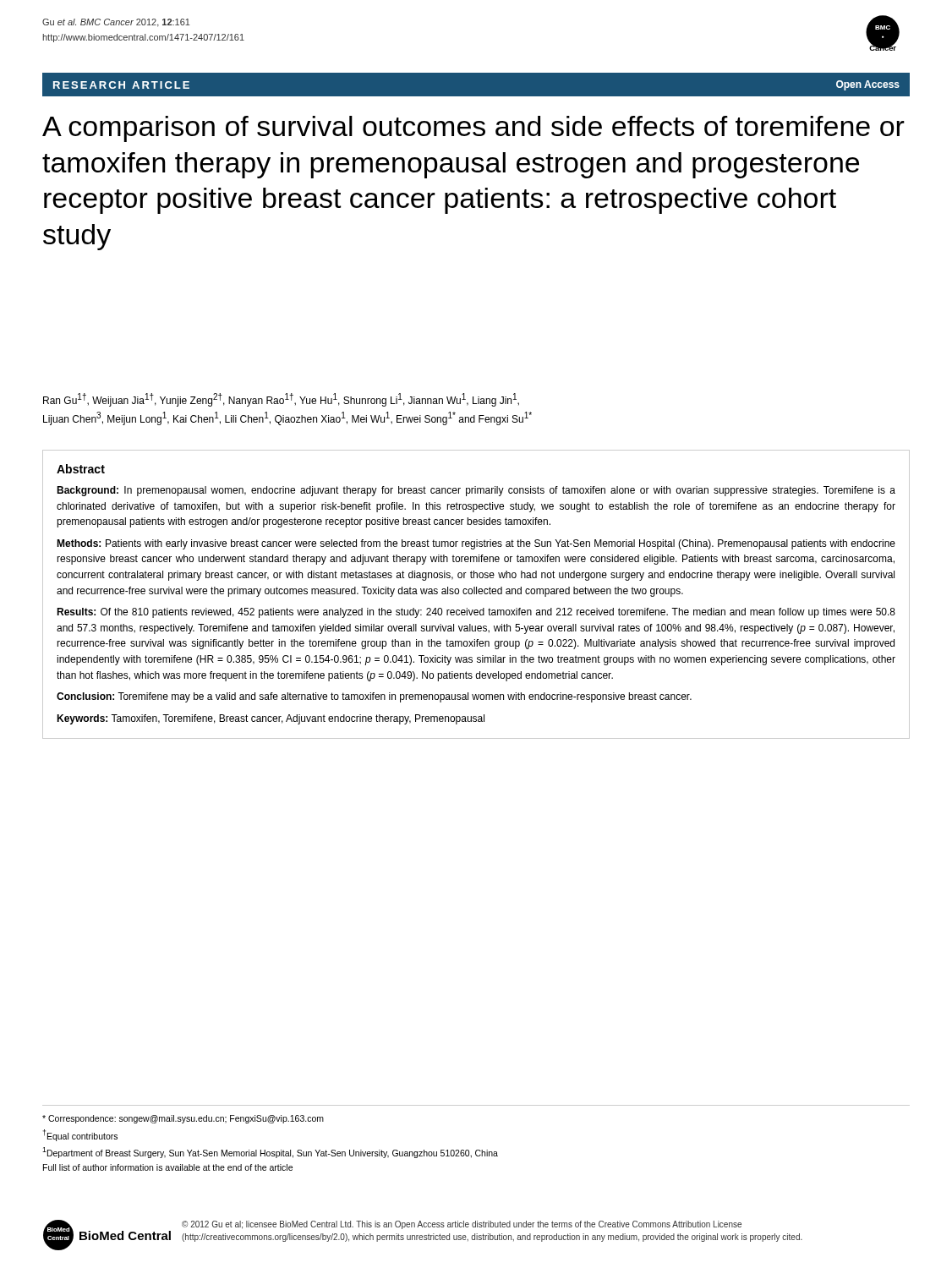
Task: Select the title containing "A comparison of"
Action: (x=476, y=180)
